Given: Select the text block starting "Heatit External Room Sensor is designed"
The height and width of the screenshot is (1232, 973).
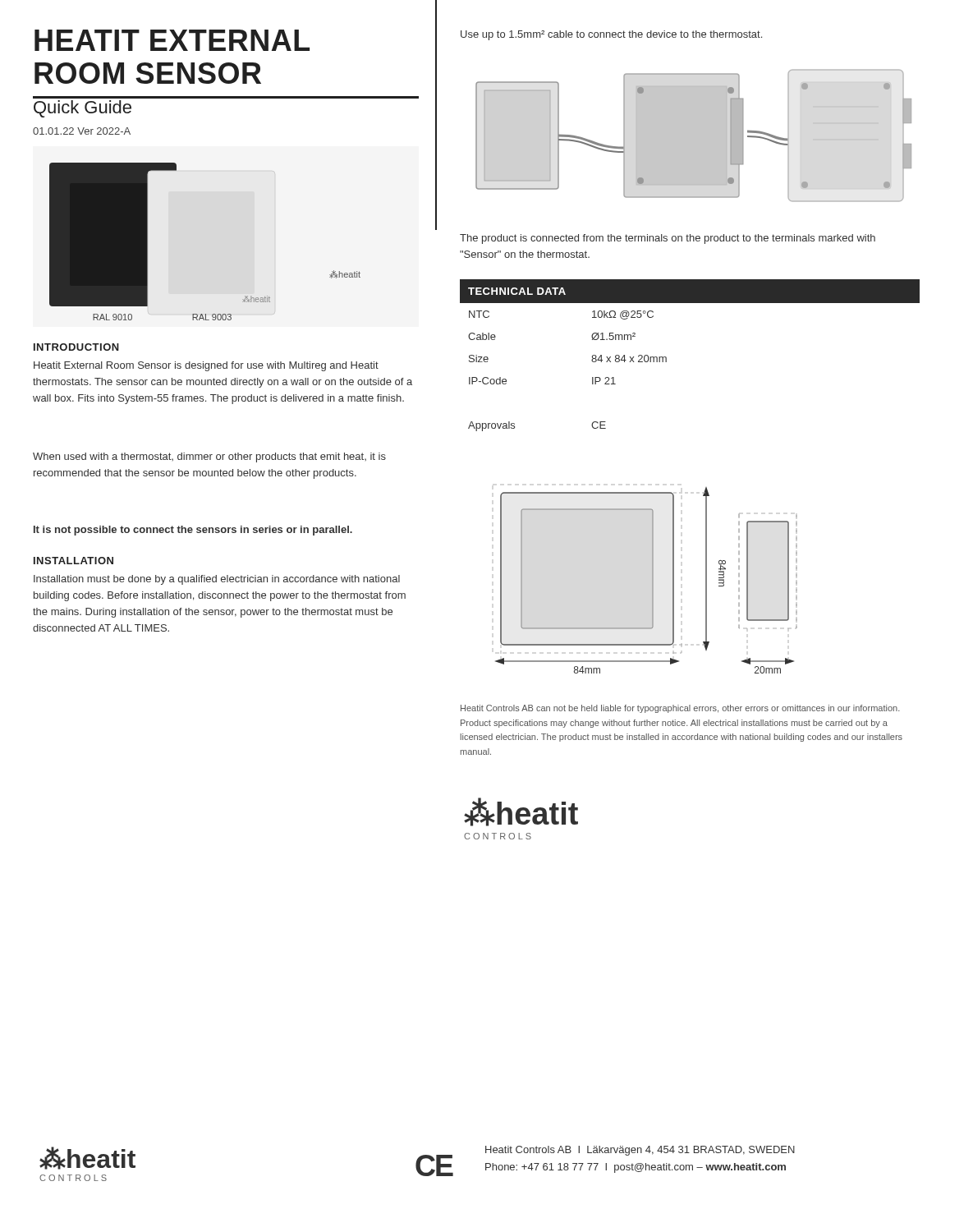Looking at the screenshot, I should 223,382.
